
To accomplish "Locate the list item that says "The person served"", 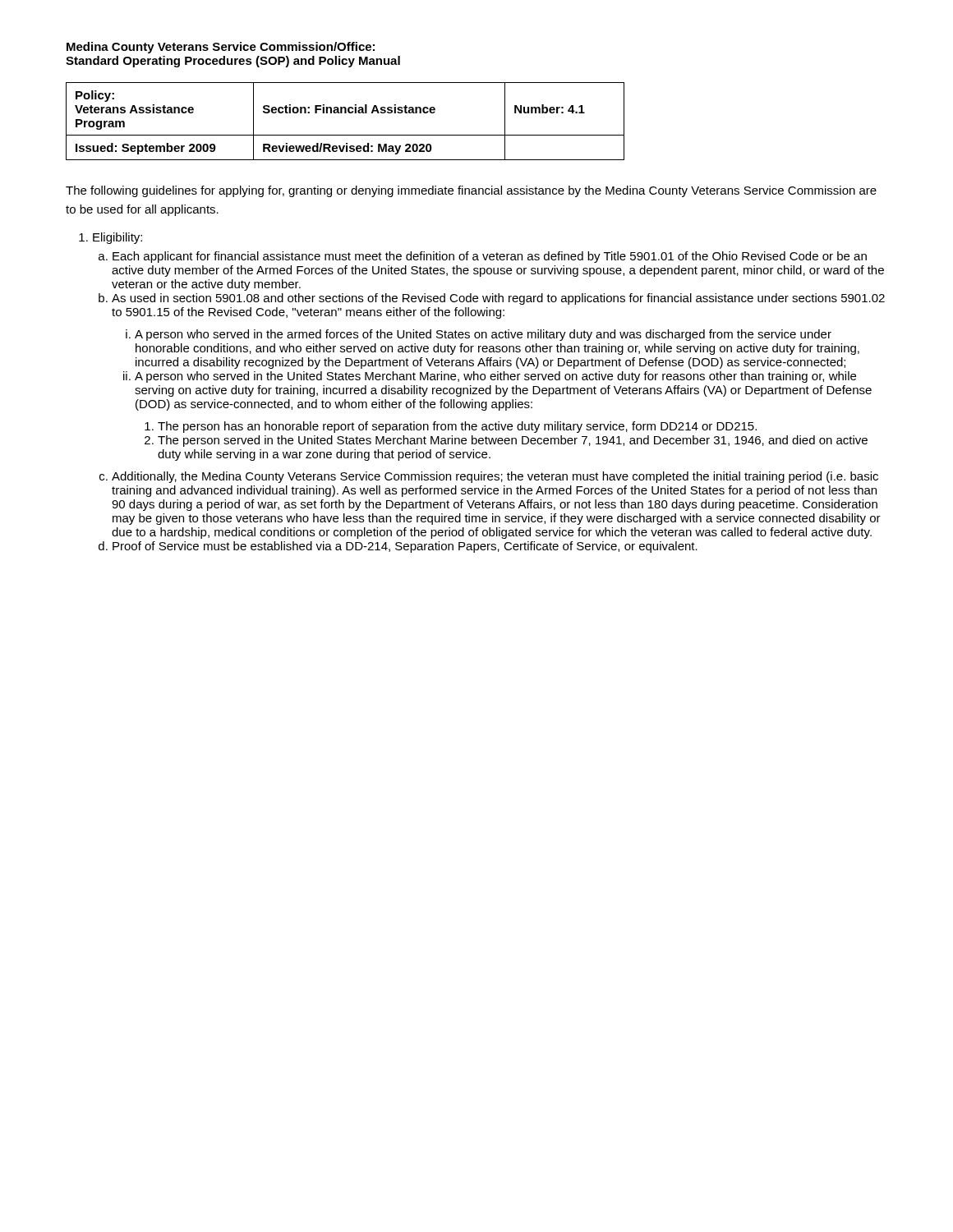I will pyautogui.click(x=522, y=447).
